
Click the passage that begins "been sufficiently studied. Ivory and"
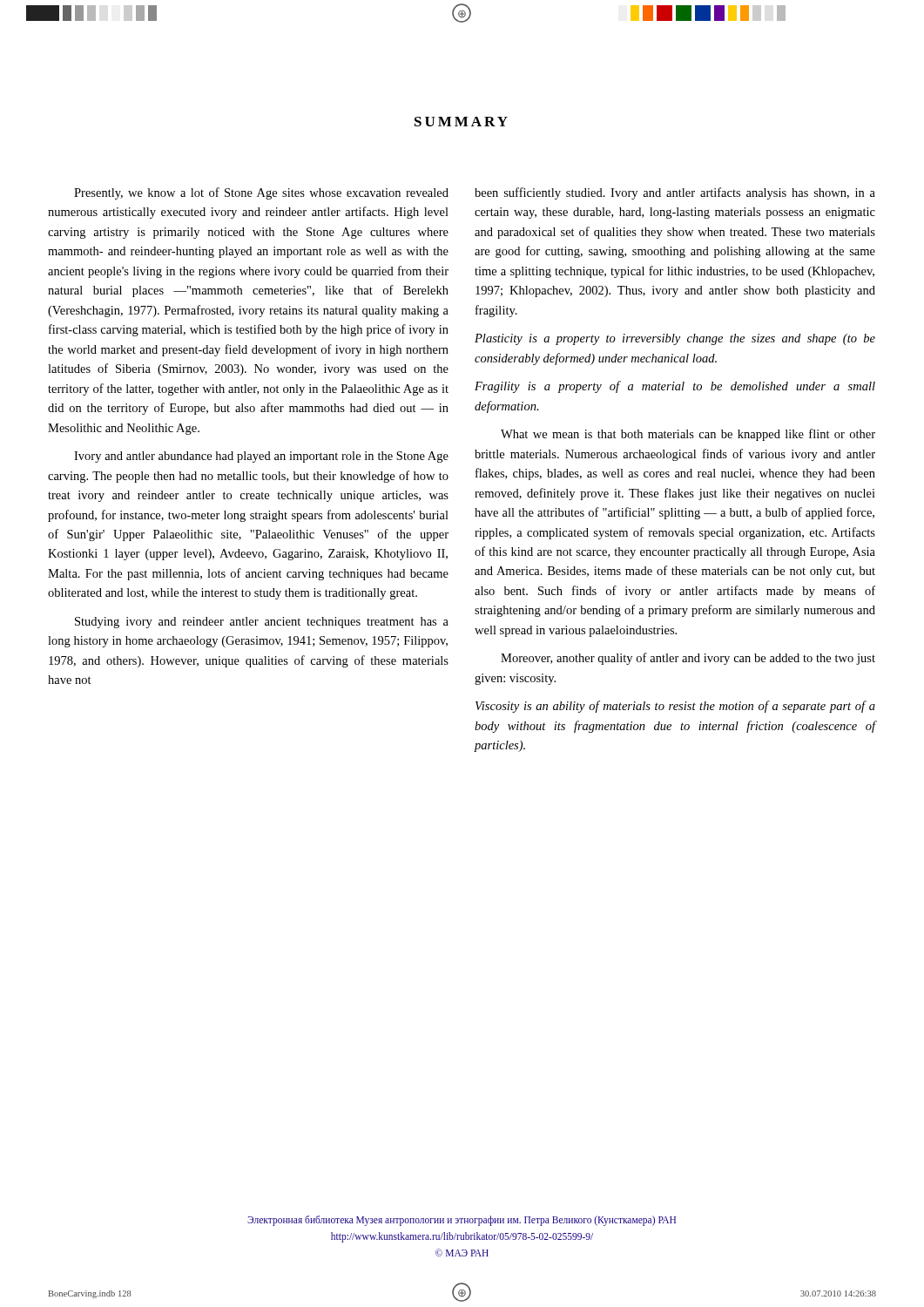675,469
